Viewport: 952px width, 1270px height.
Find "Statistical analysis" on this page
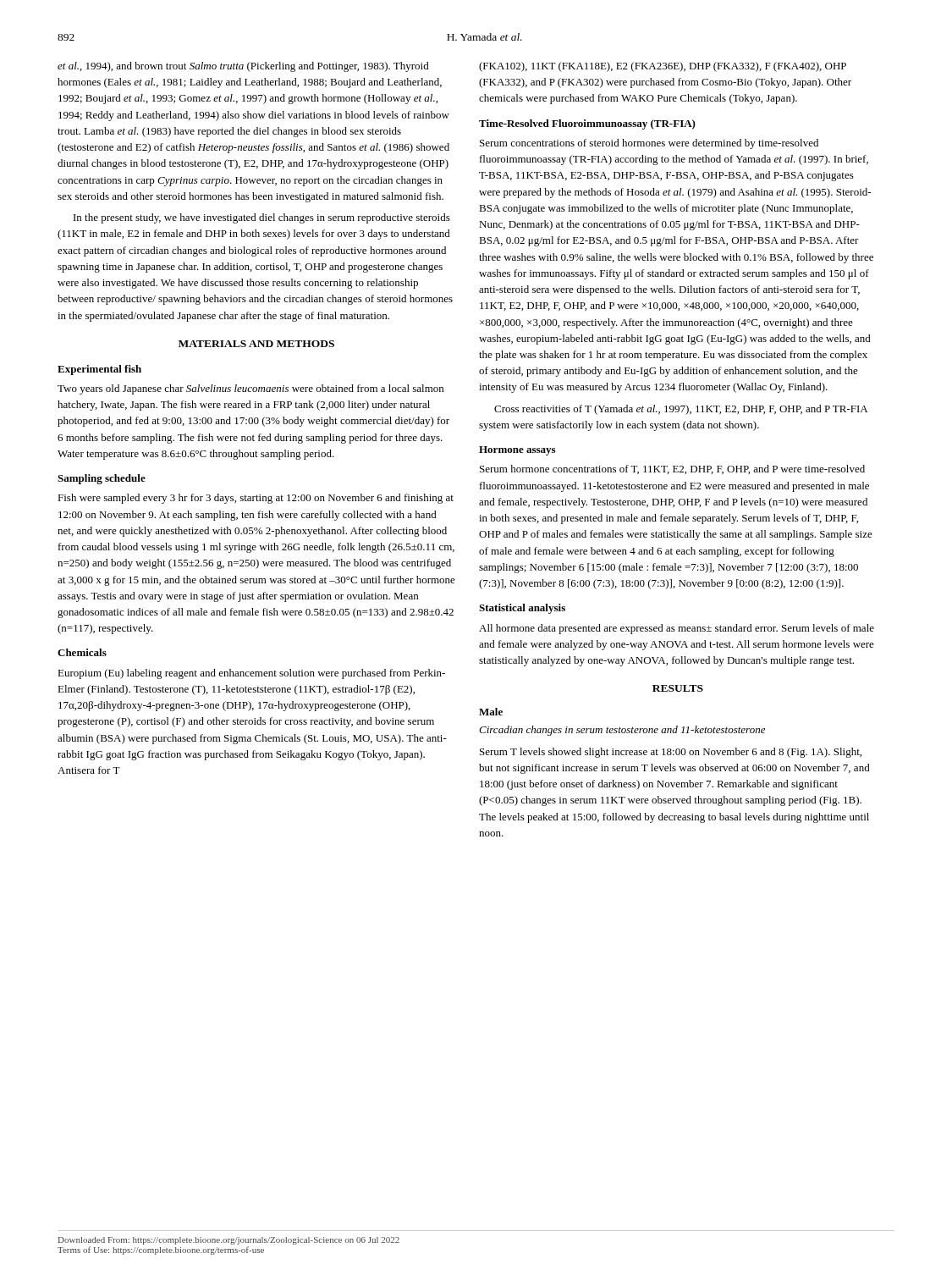point(522,608)
